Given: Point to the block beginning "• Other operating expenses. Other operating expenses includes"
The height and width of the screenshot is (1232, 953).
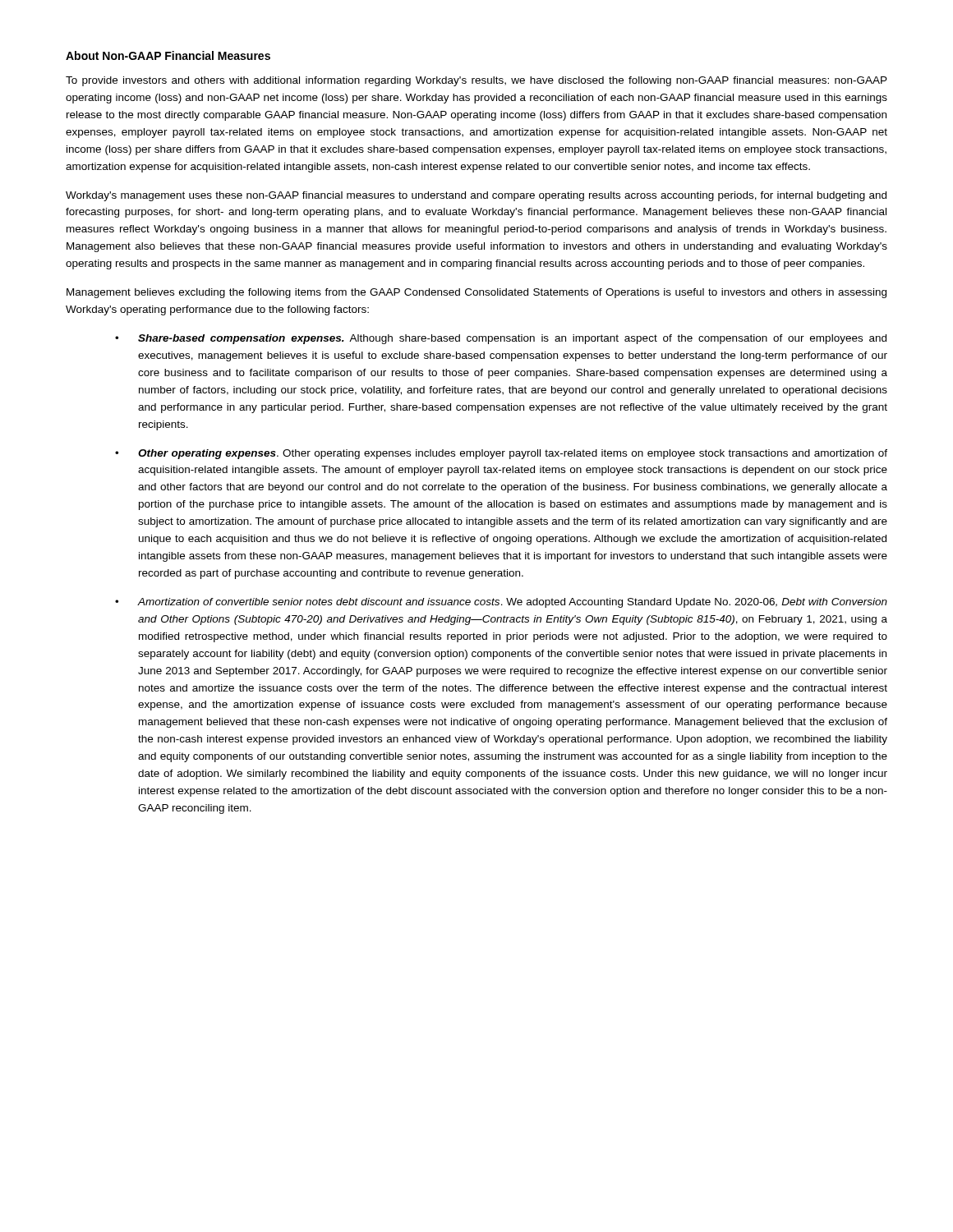Looking at the screenshot, I should pyautogui.click(x=489, y=513).
